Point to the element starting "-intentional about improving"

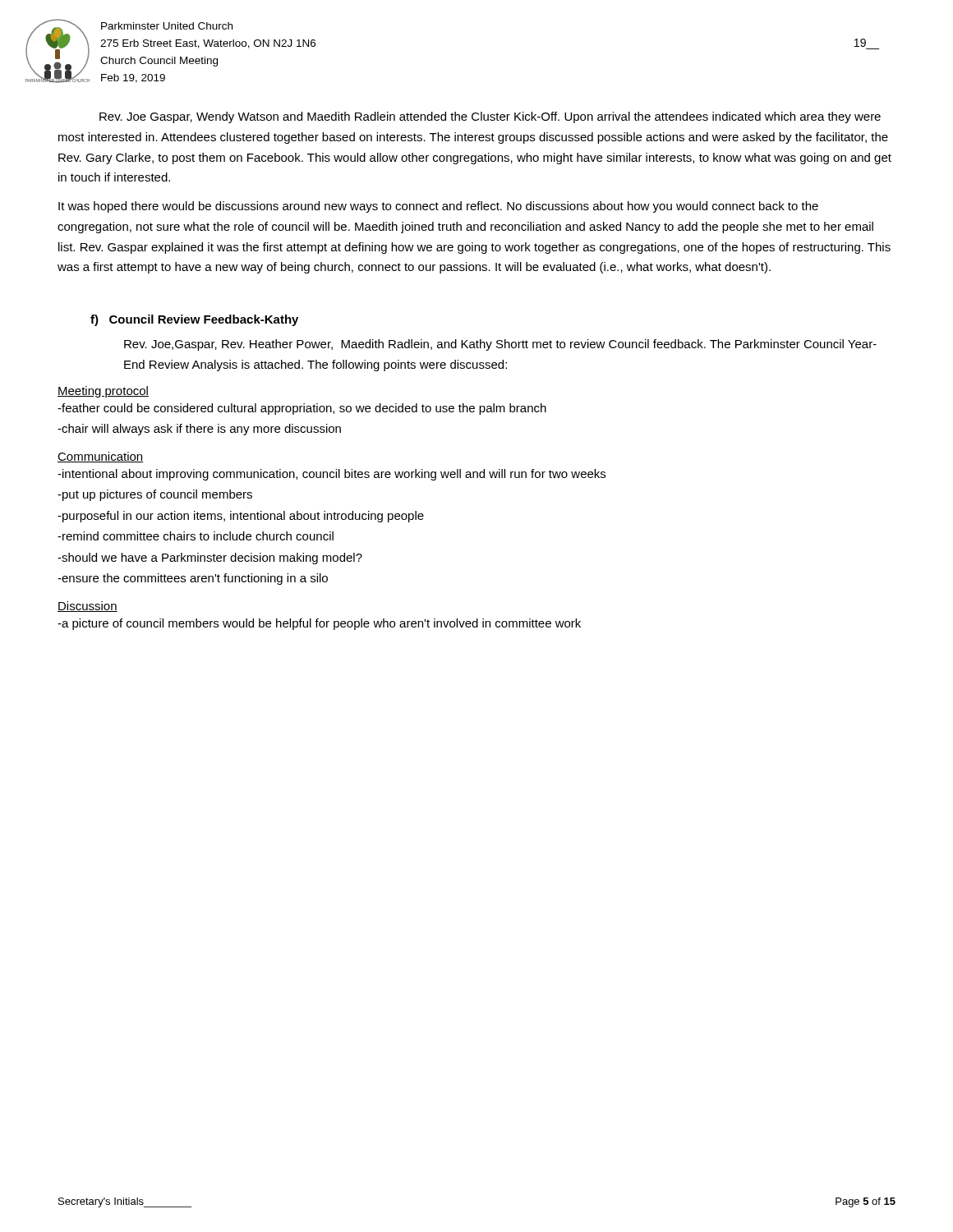pyautogui.click(x=332, y=473)
